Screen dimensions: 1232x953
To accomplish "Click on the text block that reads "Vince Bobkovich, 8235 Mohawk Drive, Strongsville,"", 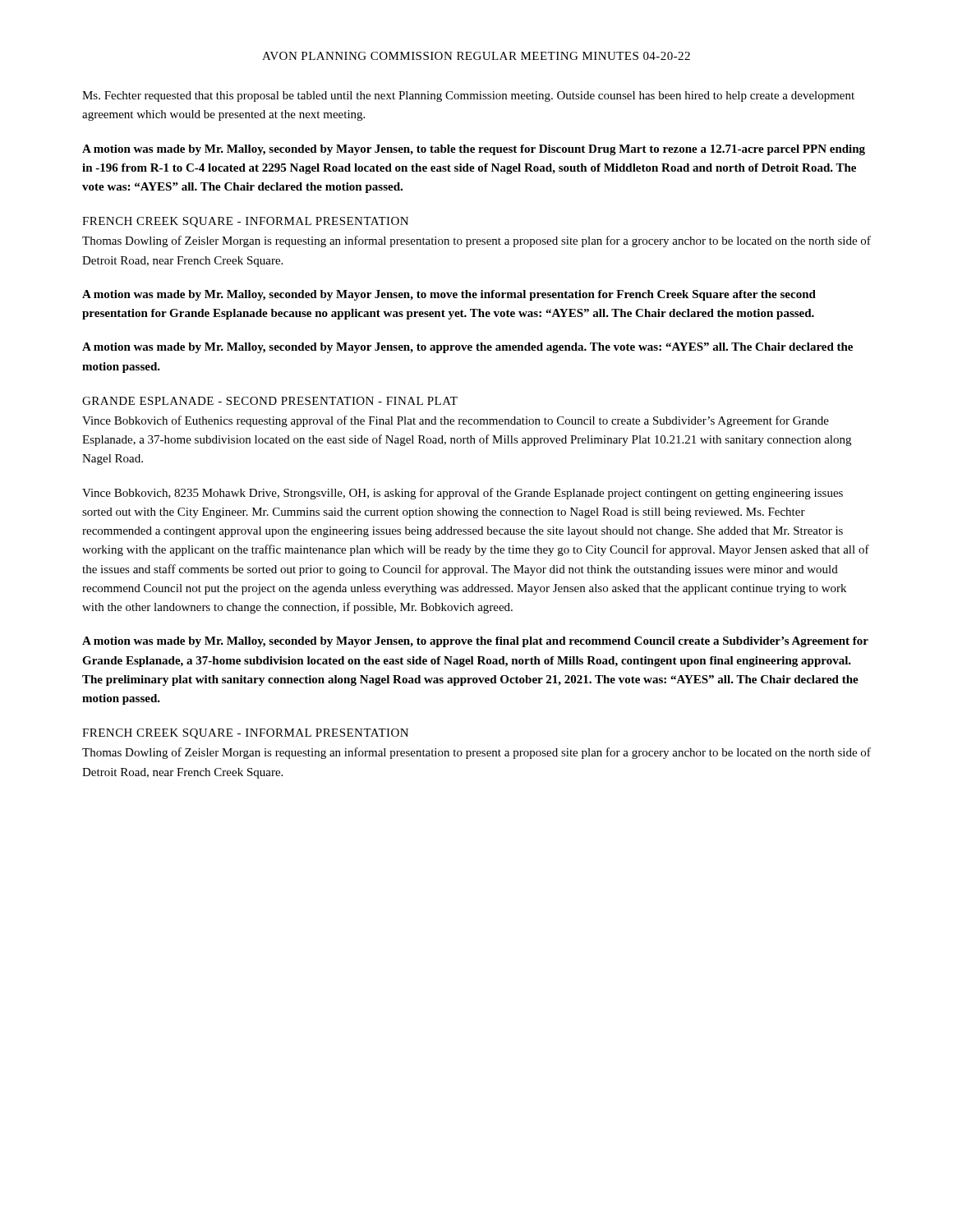I will tap(475, 550).
